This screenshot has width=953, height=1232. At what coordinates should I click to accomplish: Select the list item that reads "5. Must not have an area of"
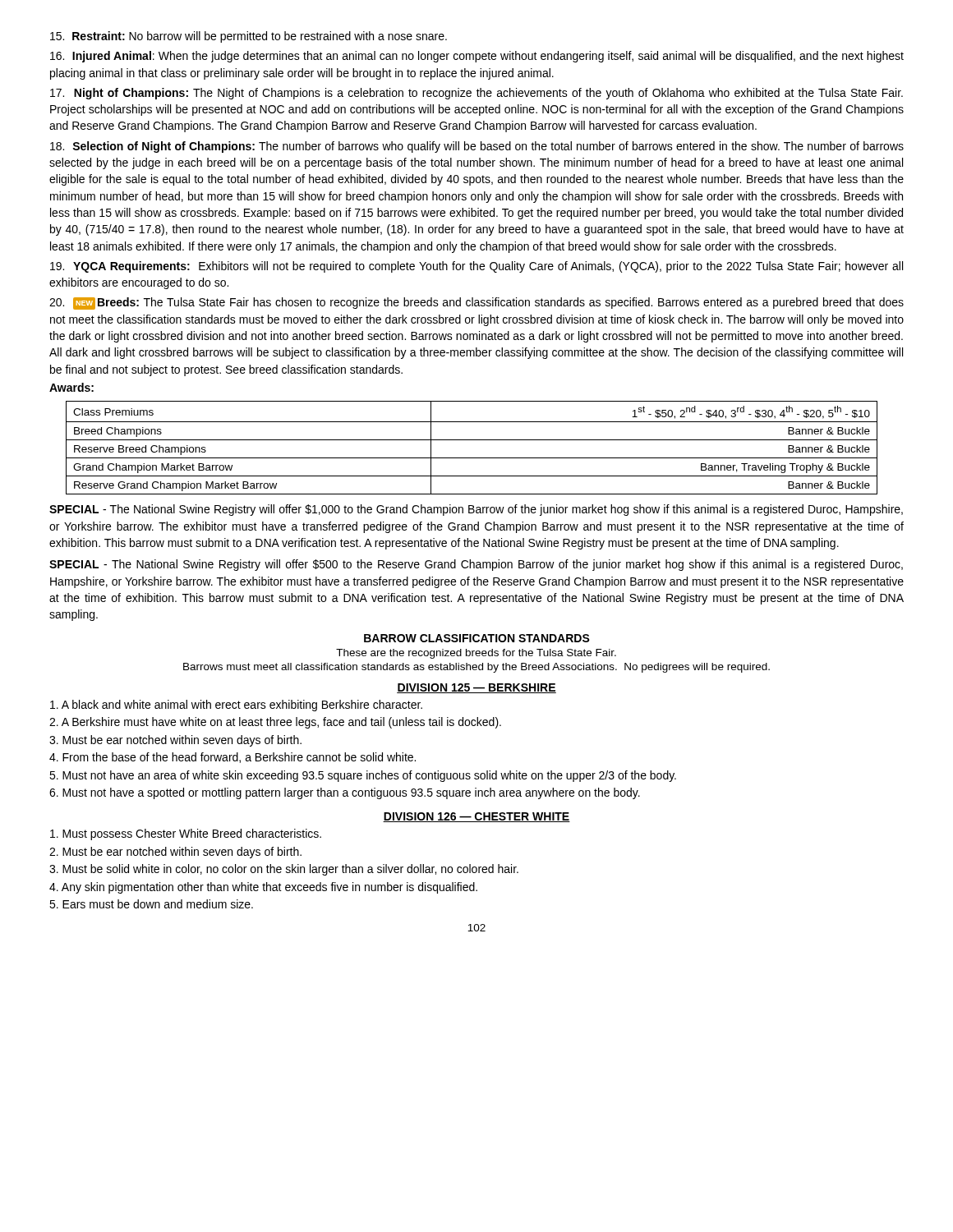(476, 776)
